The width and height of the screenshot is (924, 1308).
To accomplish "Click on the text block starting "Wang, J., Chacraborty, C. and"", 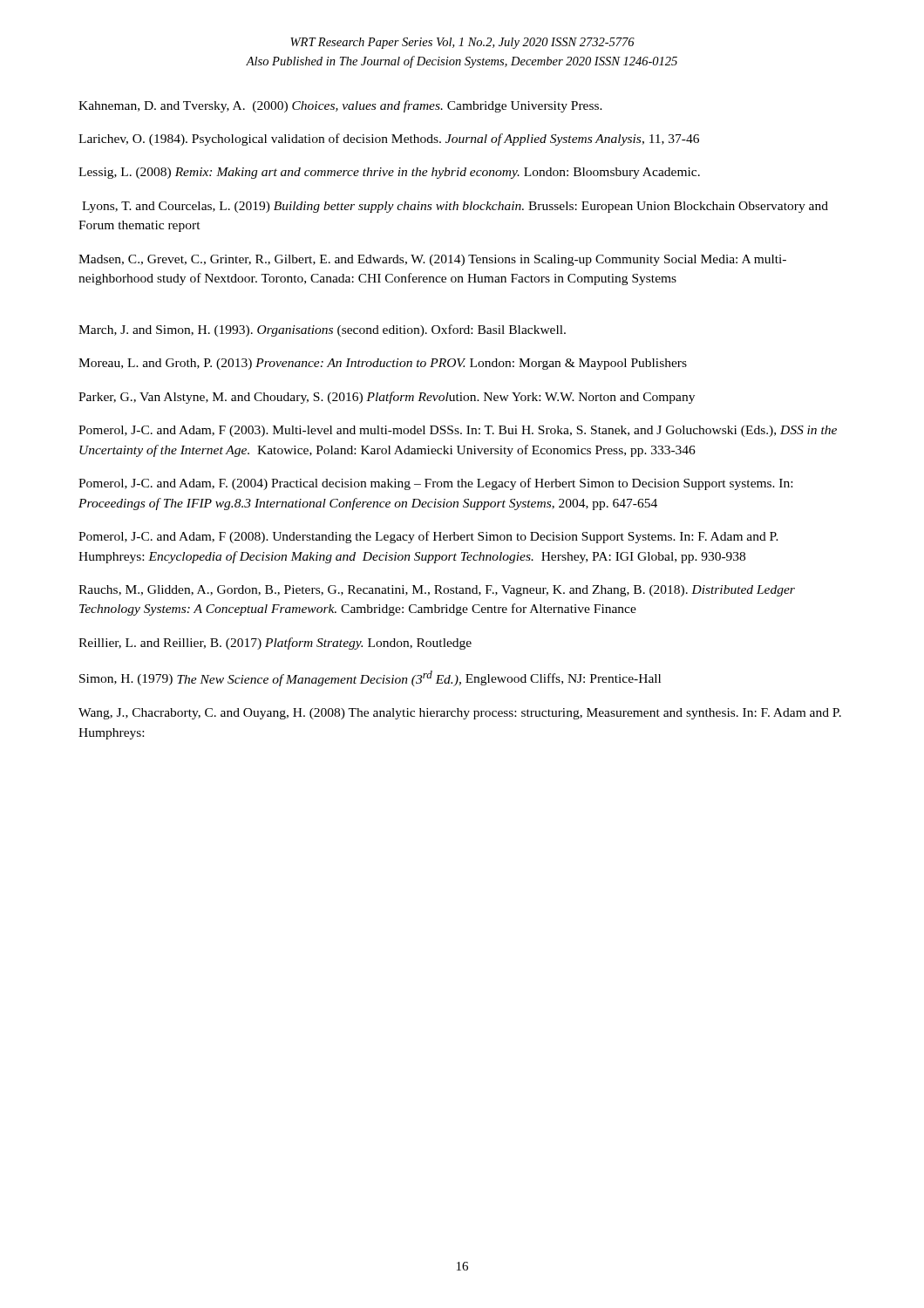I will [x=460, y=722].
